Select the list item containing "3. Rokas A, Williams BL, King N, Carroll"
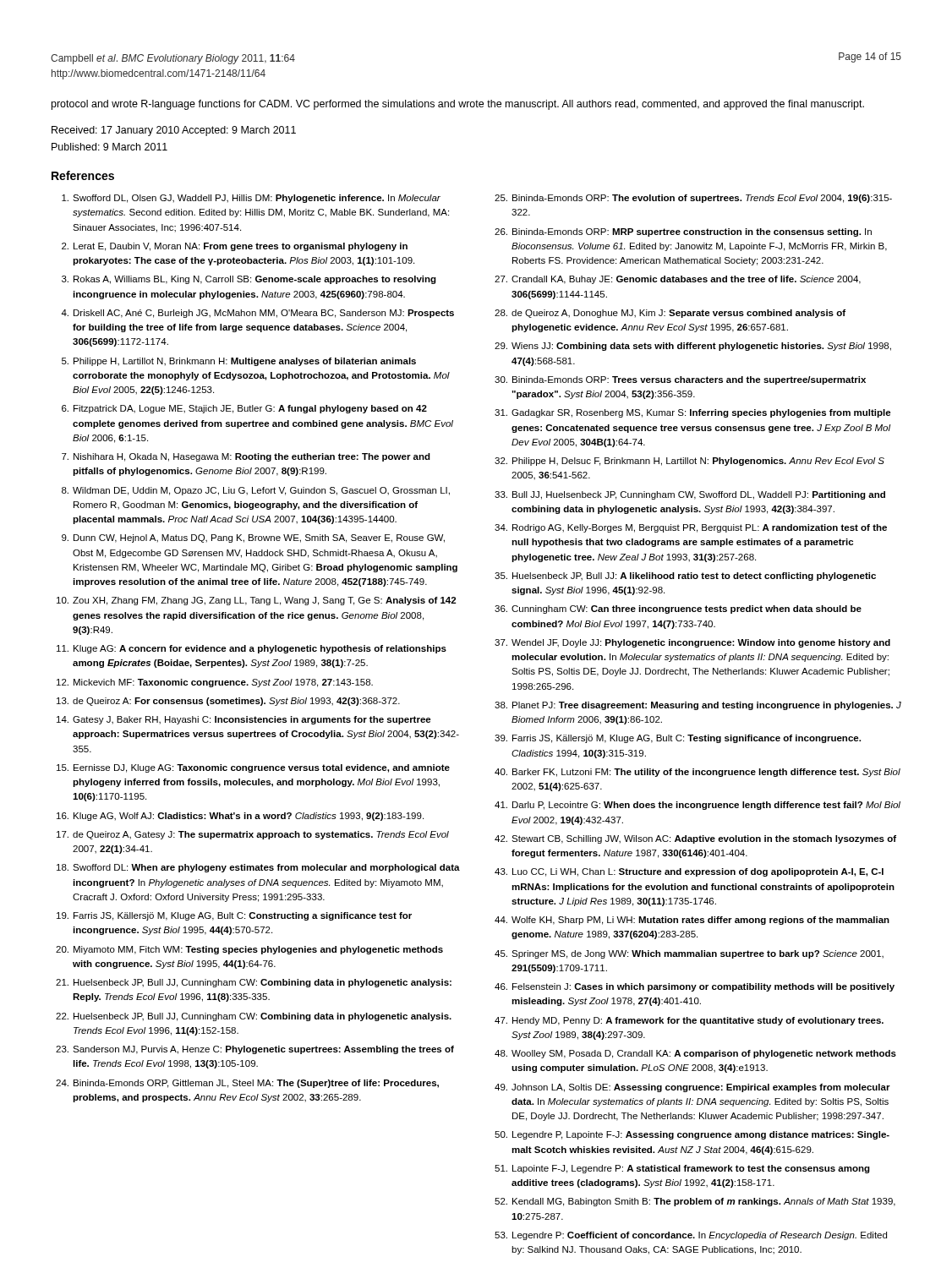 [257, 287]
